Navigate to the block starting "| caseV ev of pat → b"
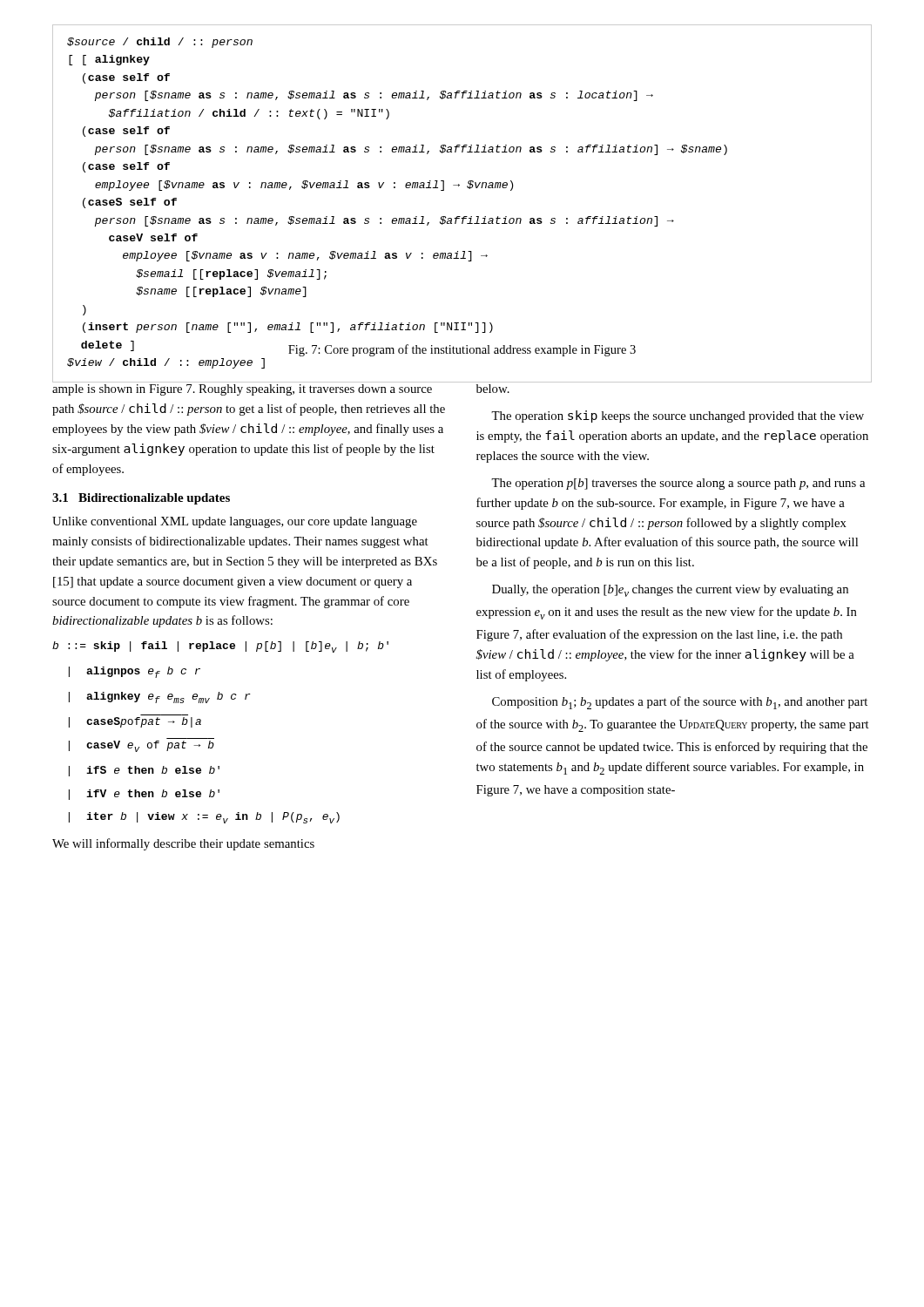The width and height of the screenshot is (924, 1307). click(x=133, y=746)
